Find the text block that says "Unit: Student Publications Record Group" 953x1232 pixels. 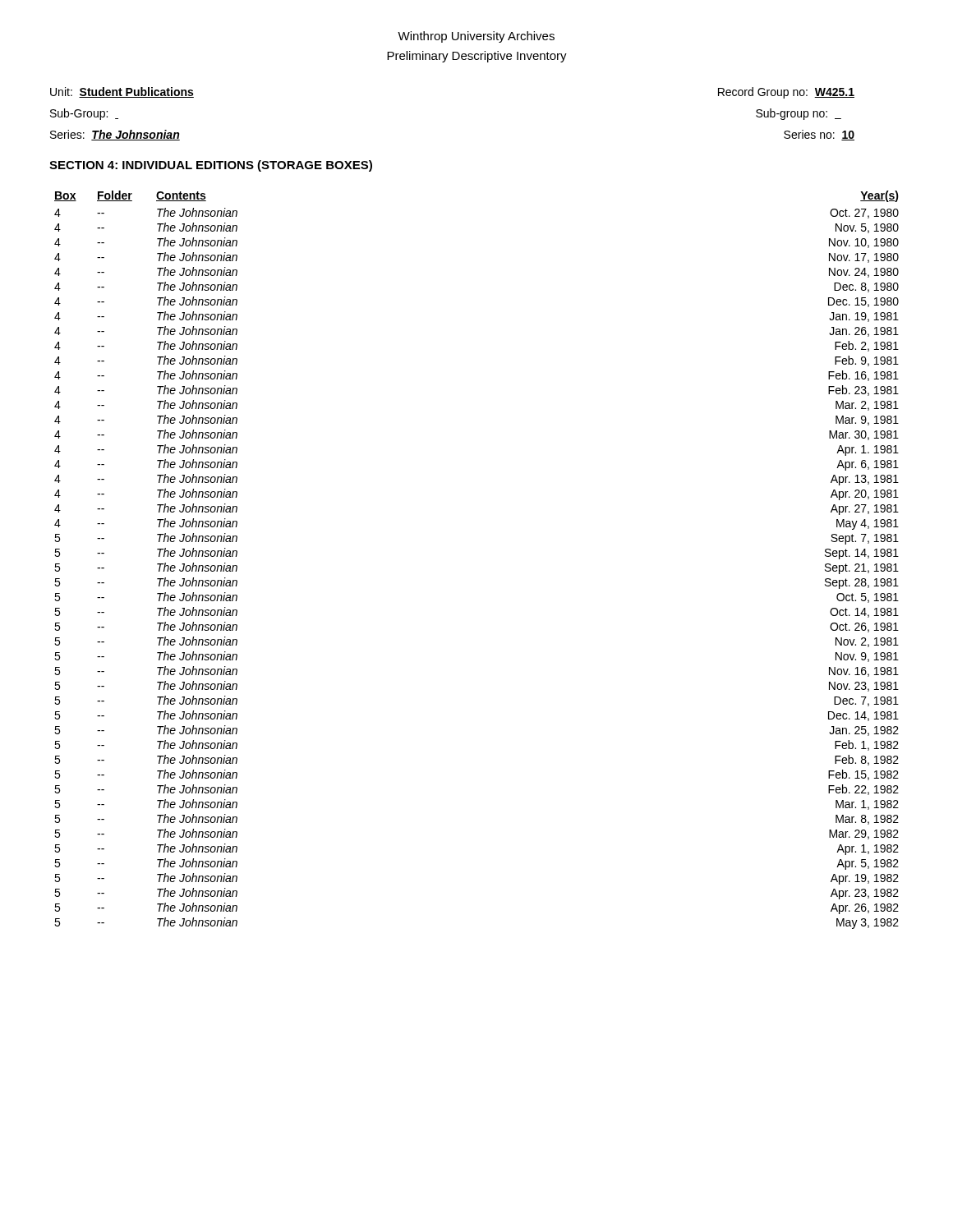point(135,92)
